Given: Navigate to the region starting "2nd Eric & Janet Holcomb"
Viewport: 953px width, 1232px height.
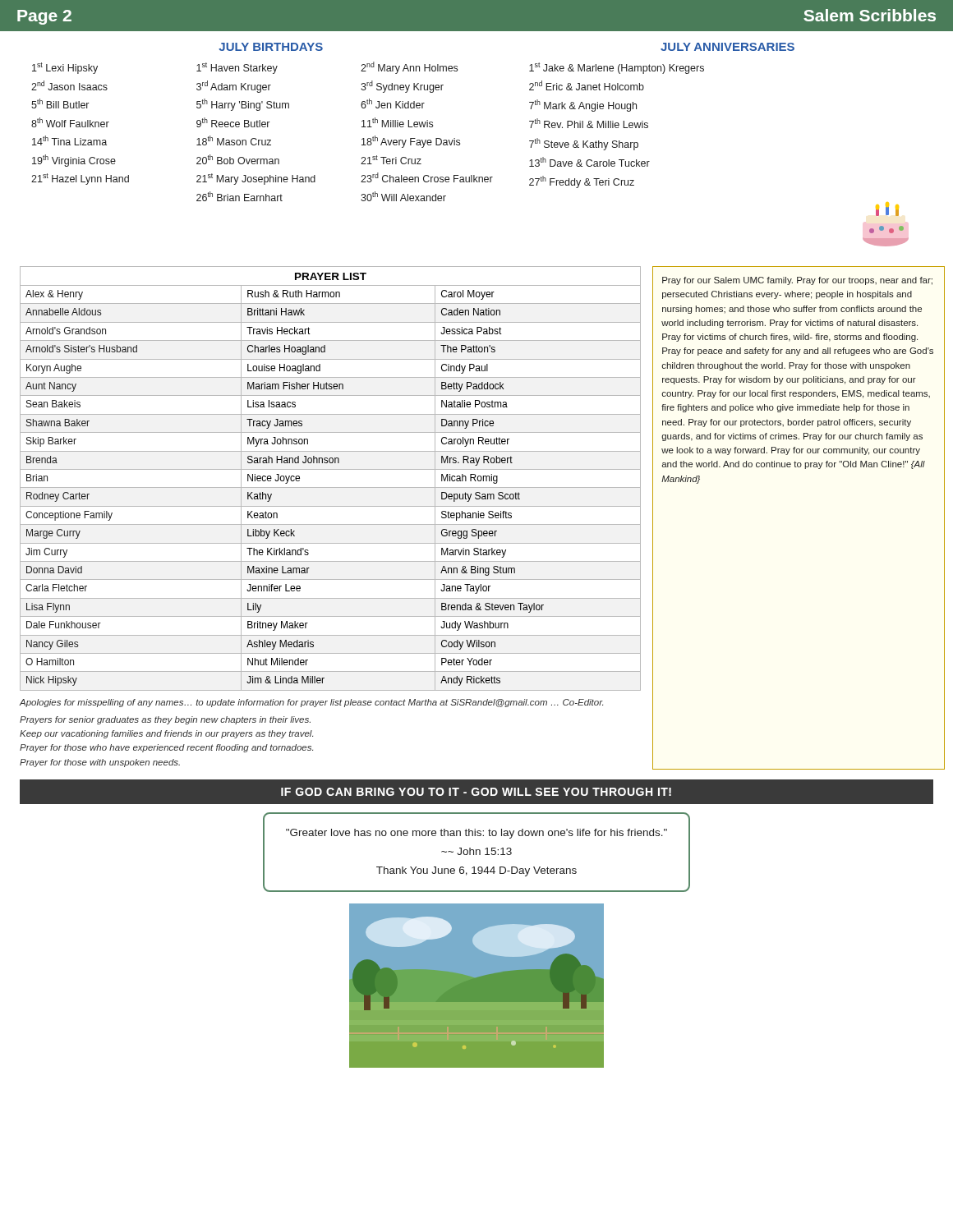Looking at the screenshot, I should click(x=586, y=86).
